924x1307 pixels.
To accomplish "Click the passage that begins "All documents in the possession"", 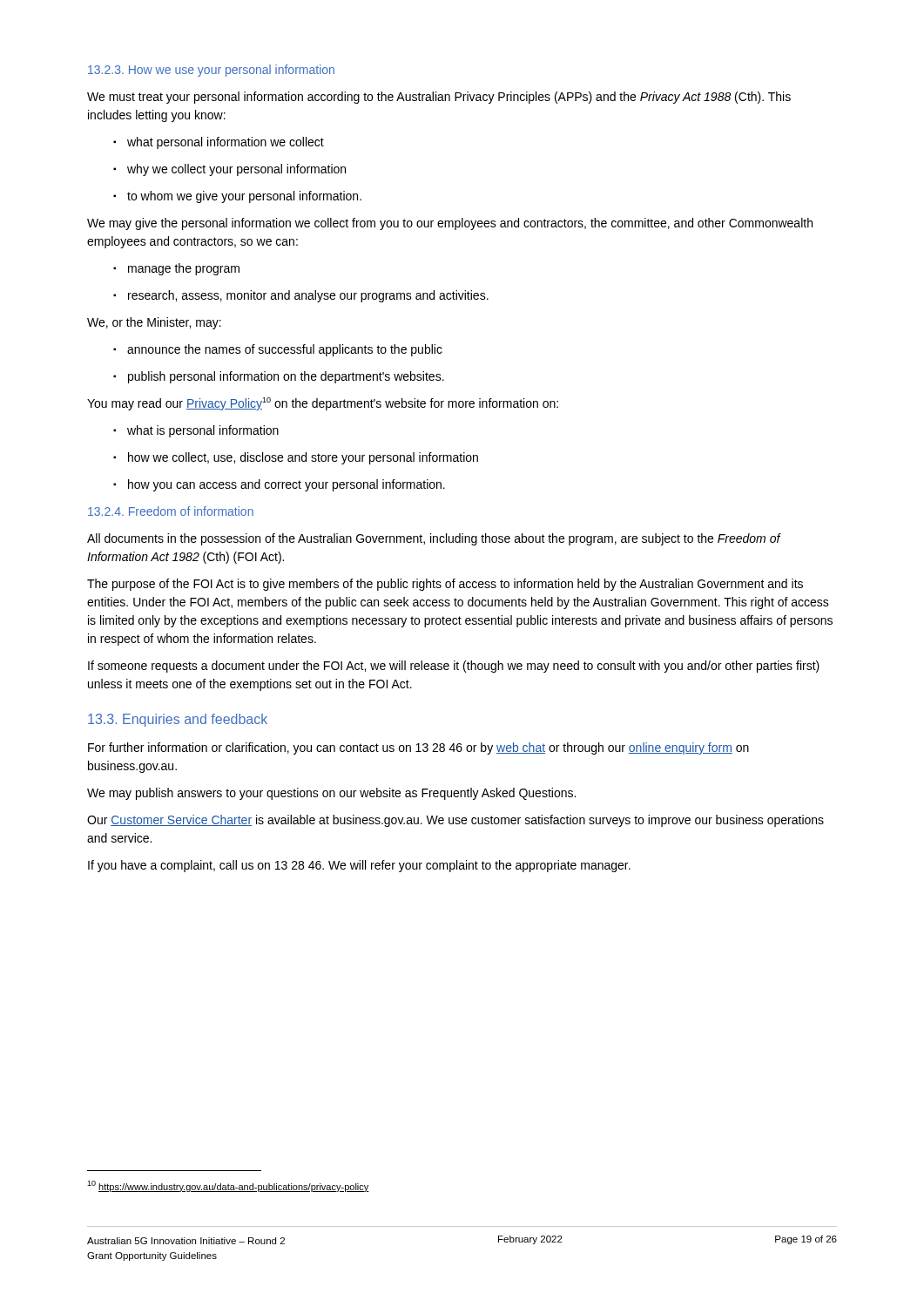I will [462, 548].
